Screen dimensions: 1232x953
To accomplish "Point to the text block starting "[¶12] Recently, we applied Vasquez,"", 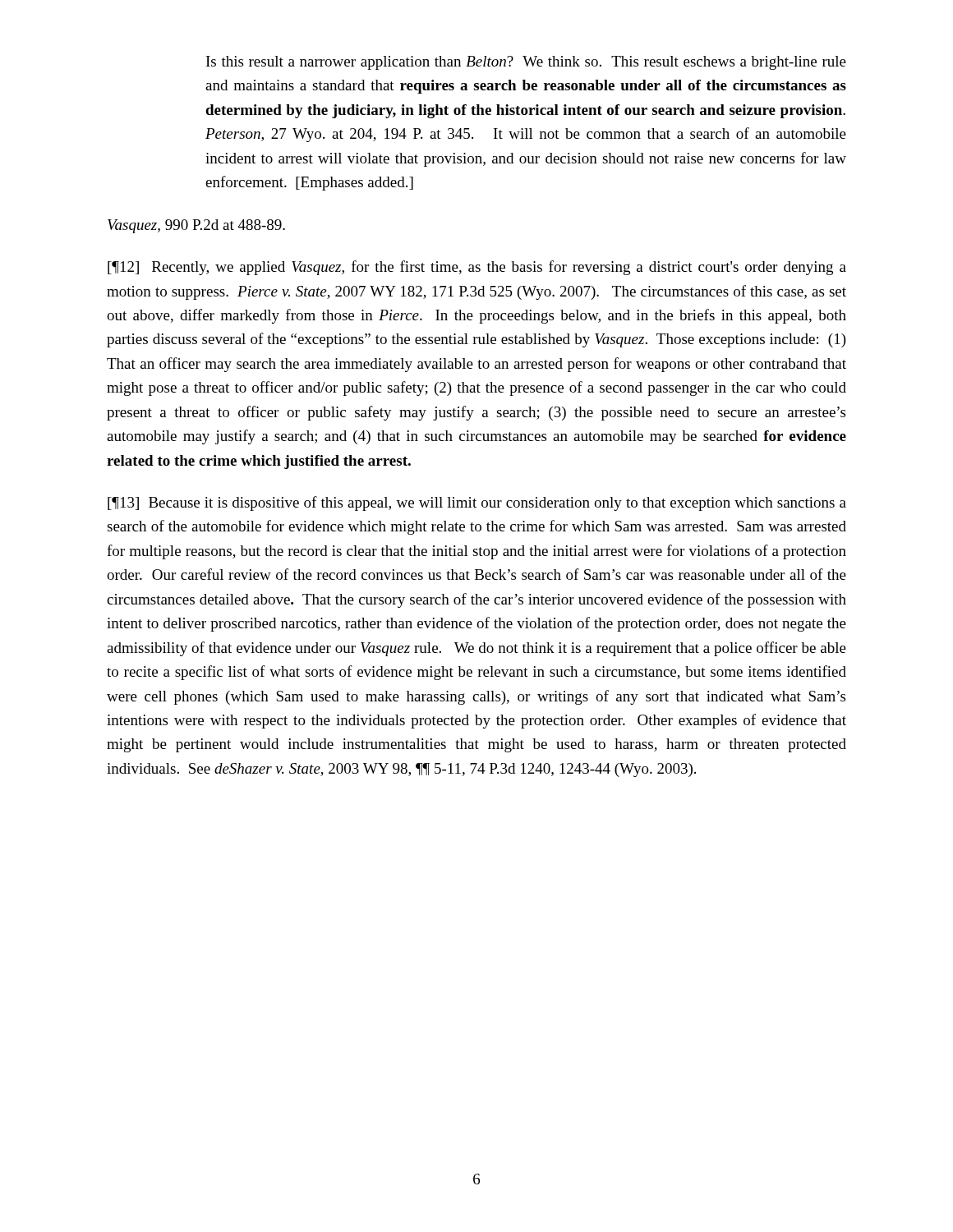I will (476, 363).
